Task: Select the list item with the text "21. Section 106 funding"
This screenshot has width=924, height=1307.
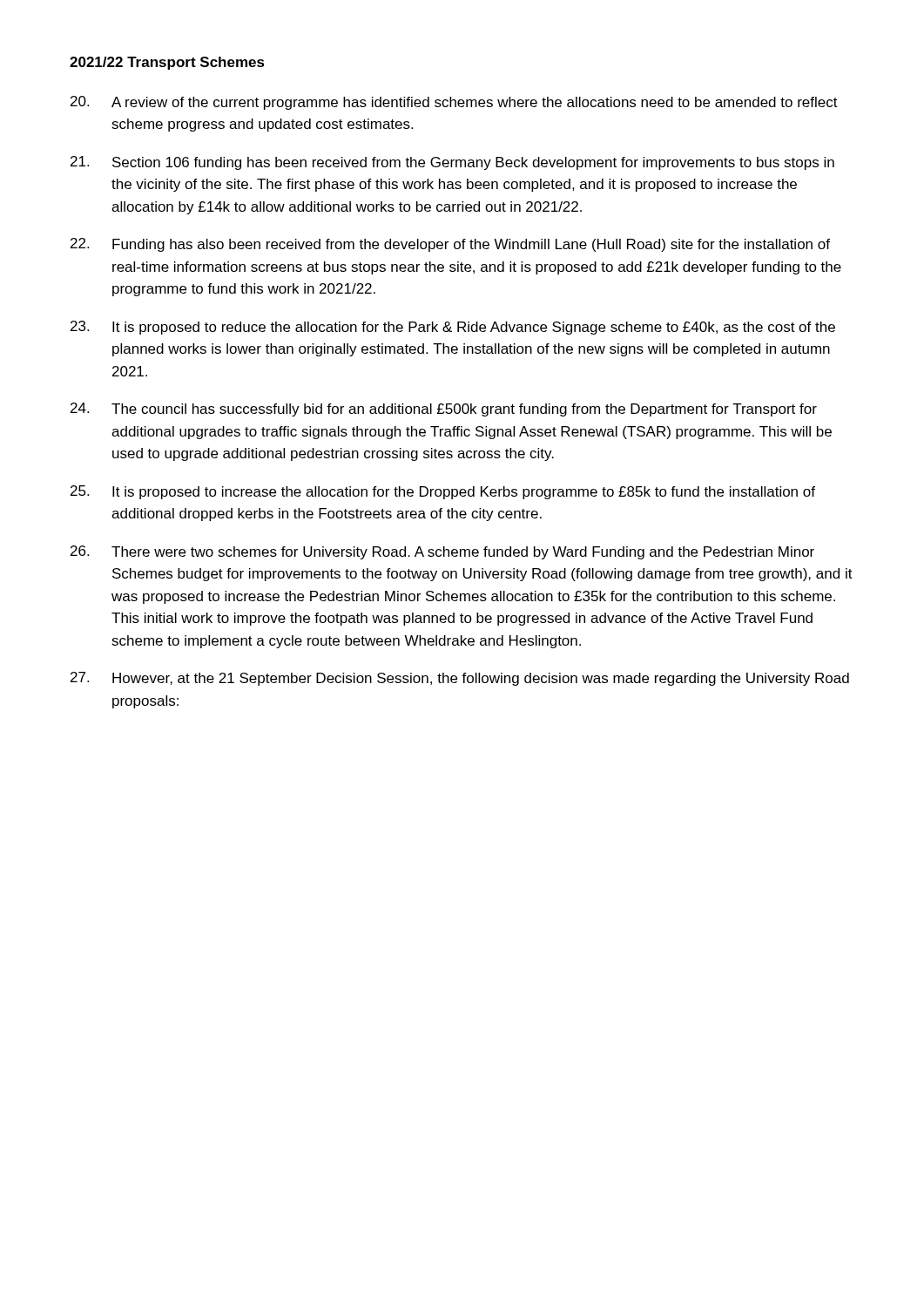Action: 462,185
